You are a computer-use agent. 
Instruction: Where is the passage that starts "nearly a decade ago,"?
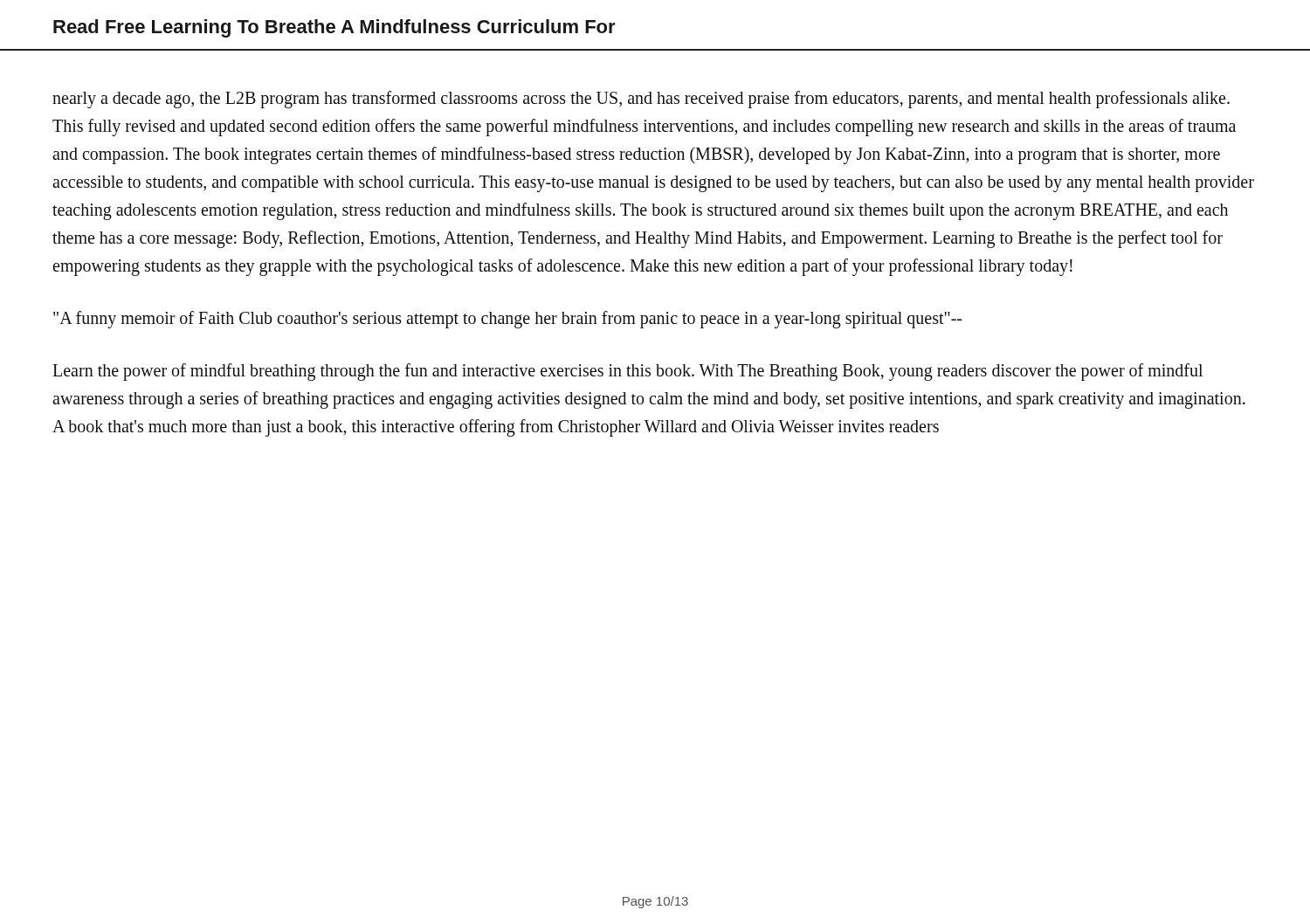click(x=653, y=182)
